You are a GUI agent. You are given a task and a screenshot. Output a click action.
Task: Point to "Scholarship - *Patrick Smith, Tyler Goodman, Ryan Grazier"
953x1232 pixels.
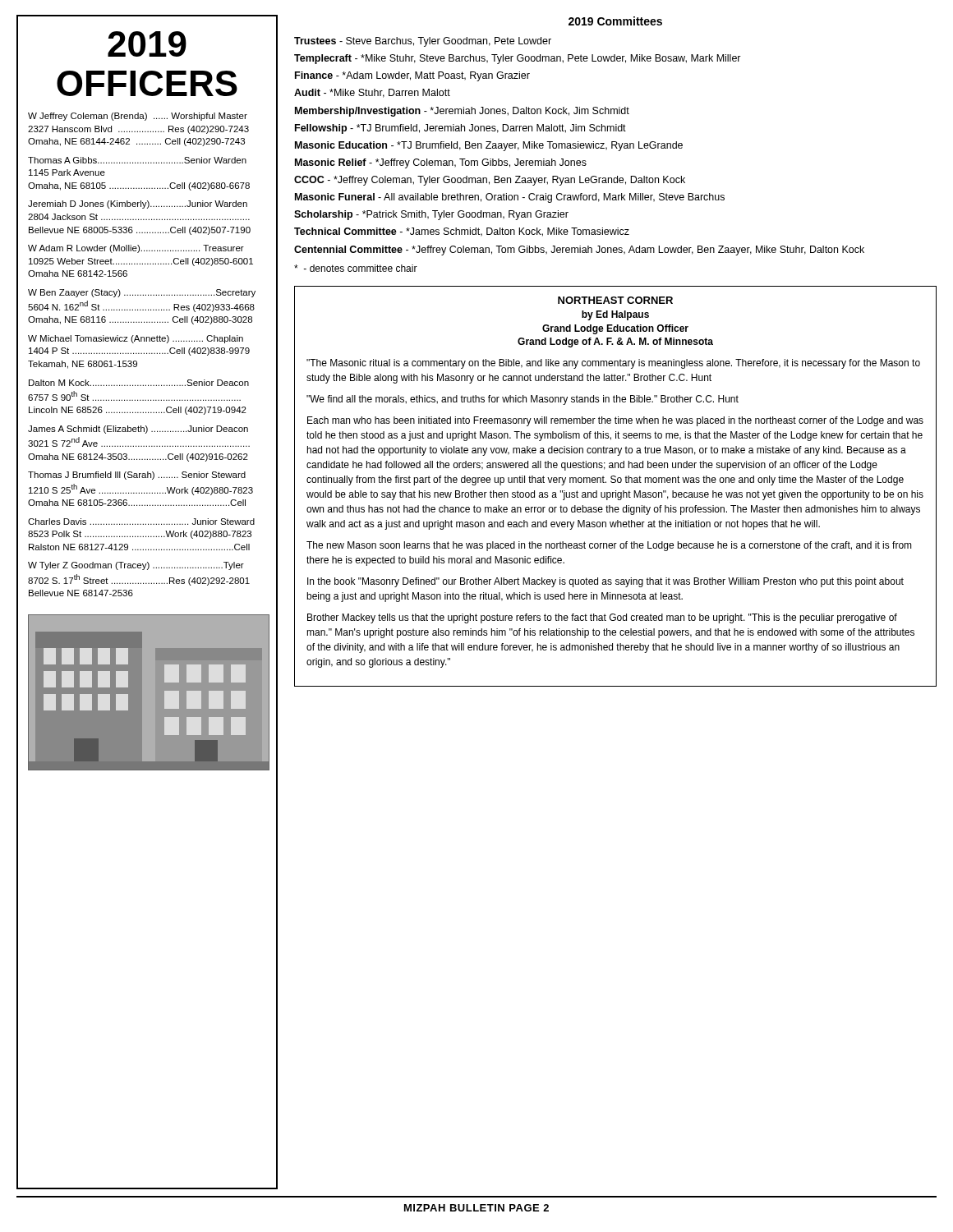431,215
